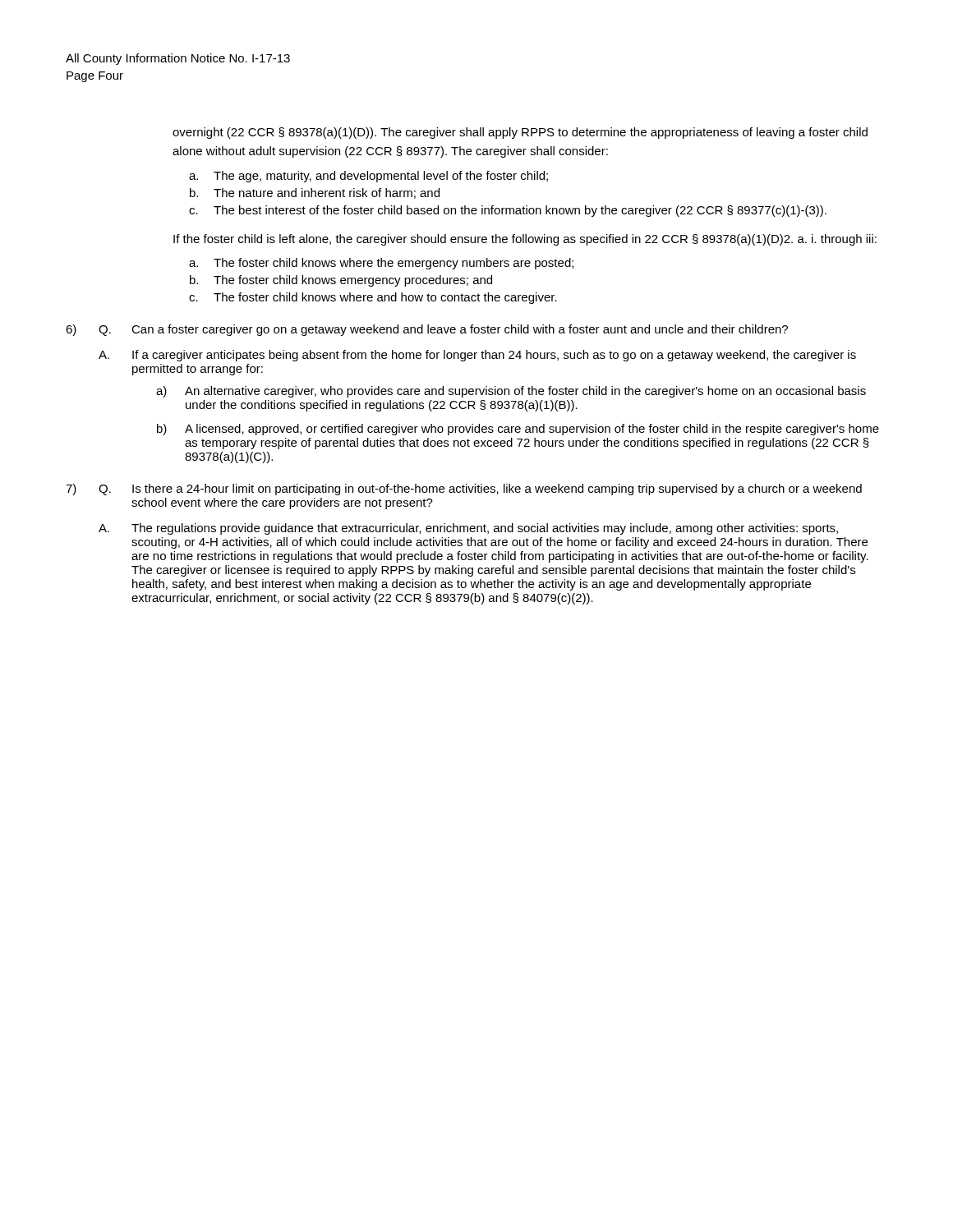Click on the list item that reads "b) A licensed, approved,"
This screenshot has height=1232, width=953.
pos(522,442)
